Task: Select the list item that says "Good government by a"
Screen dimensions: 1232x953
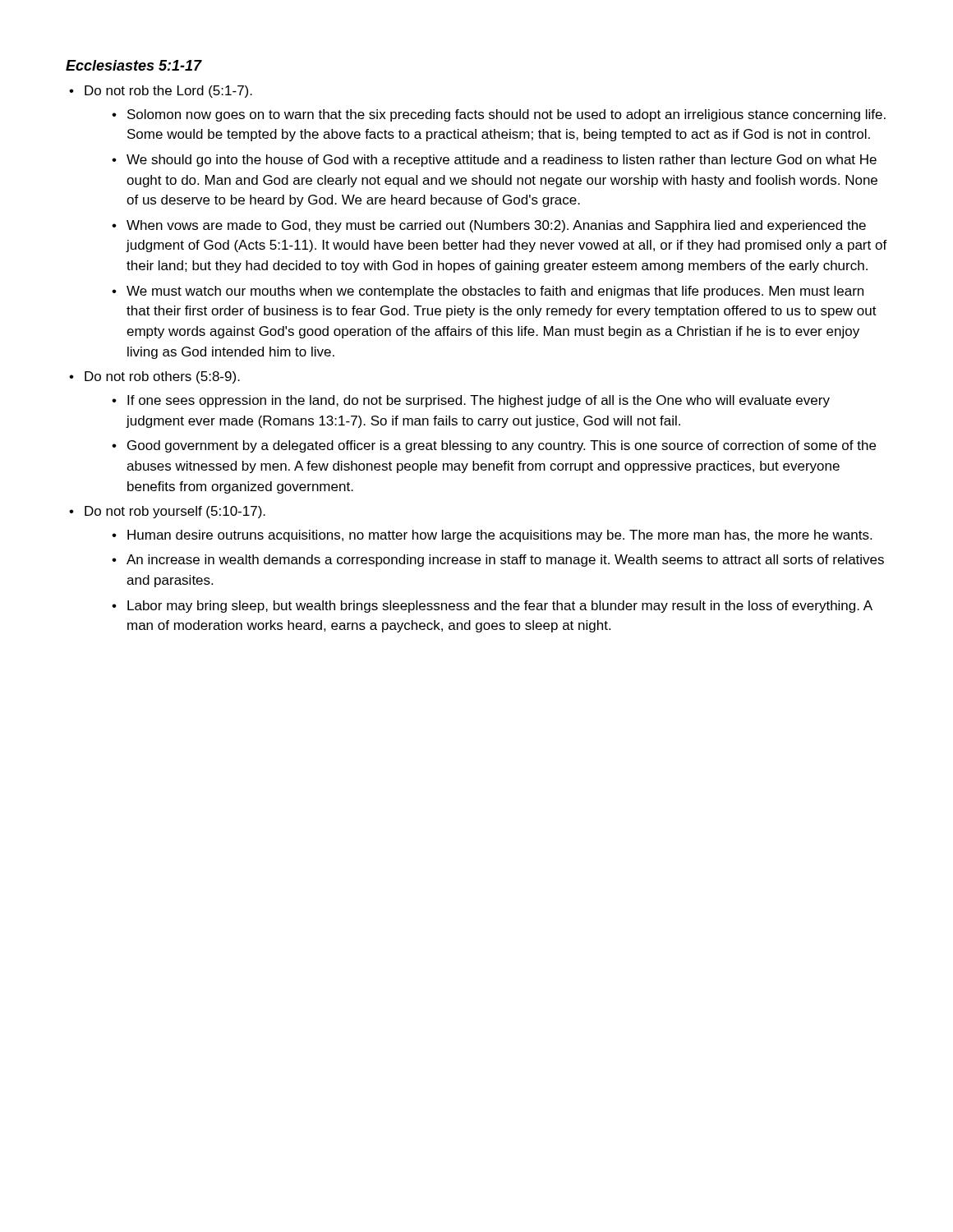Action: tap(502, 466)
